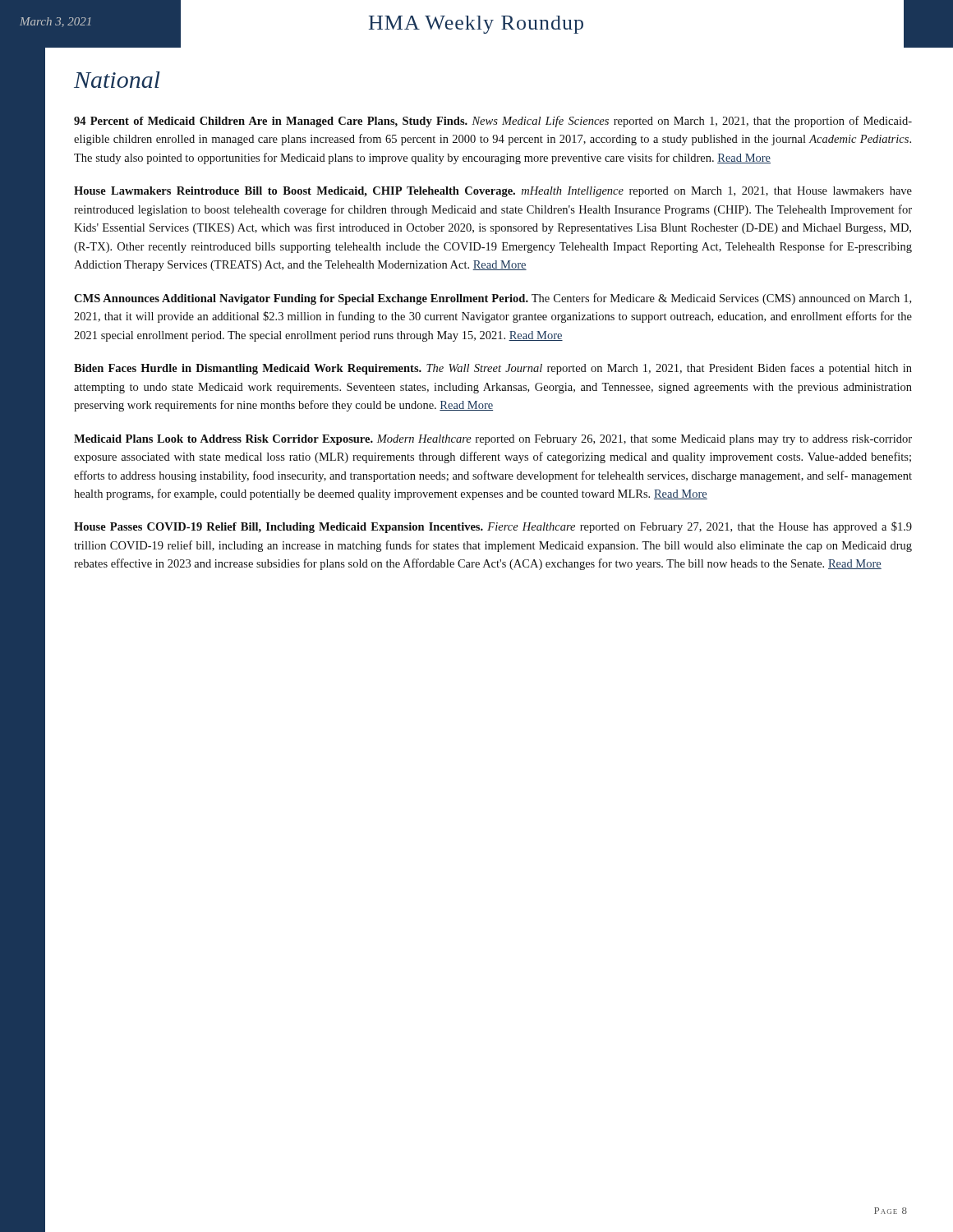The height and width of the screenshot is (1232, 953).
Task: Find the element starting "Medicaid Plans Look to Address Risk"
Action: (493, 466)
